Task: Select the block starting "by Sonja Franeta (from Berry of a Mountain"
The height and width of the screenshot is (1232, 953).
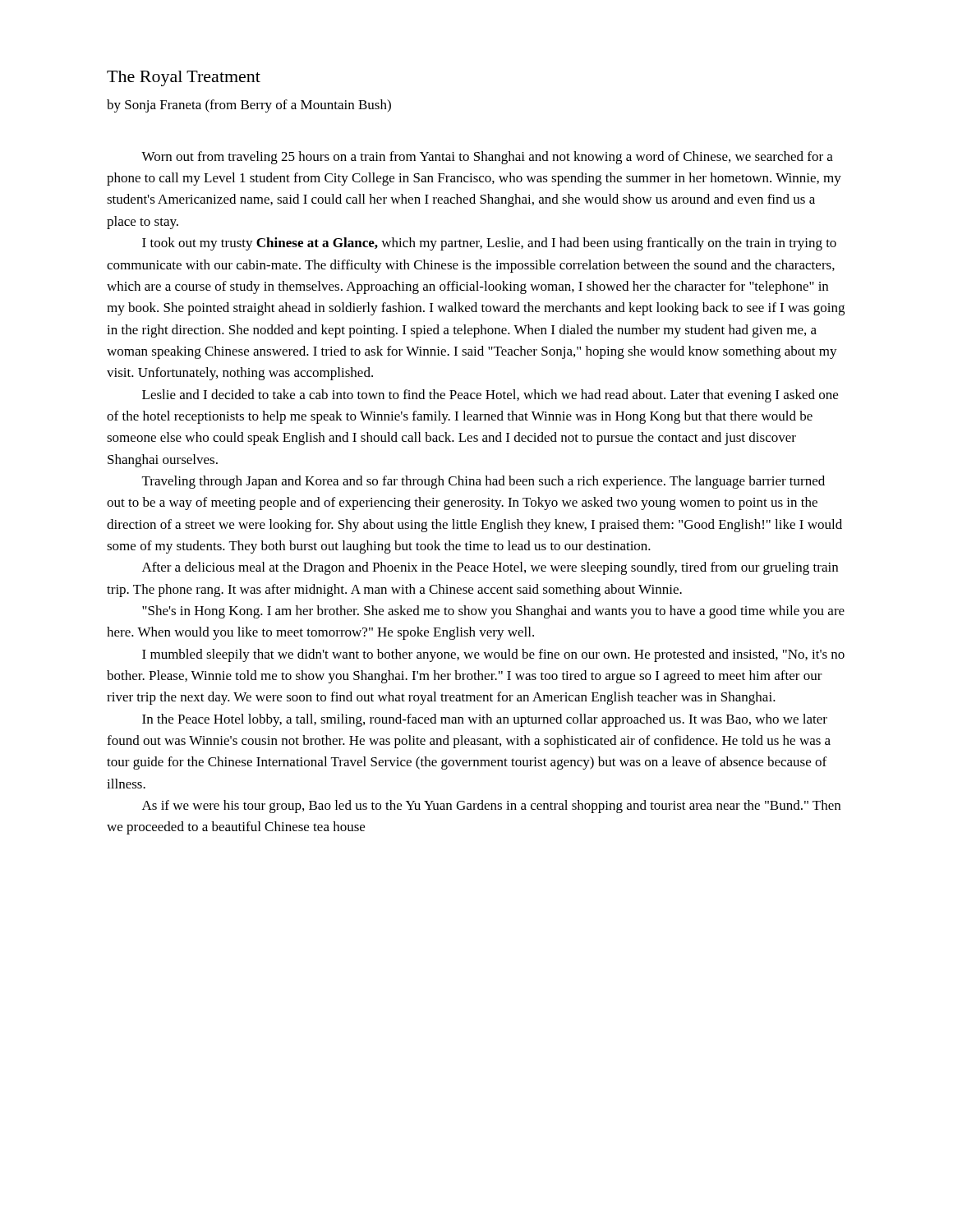Action: tap(249, 105)
